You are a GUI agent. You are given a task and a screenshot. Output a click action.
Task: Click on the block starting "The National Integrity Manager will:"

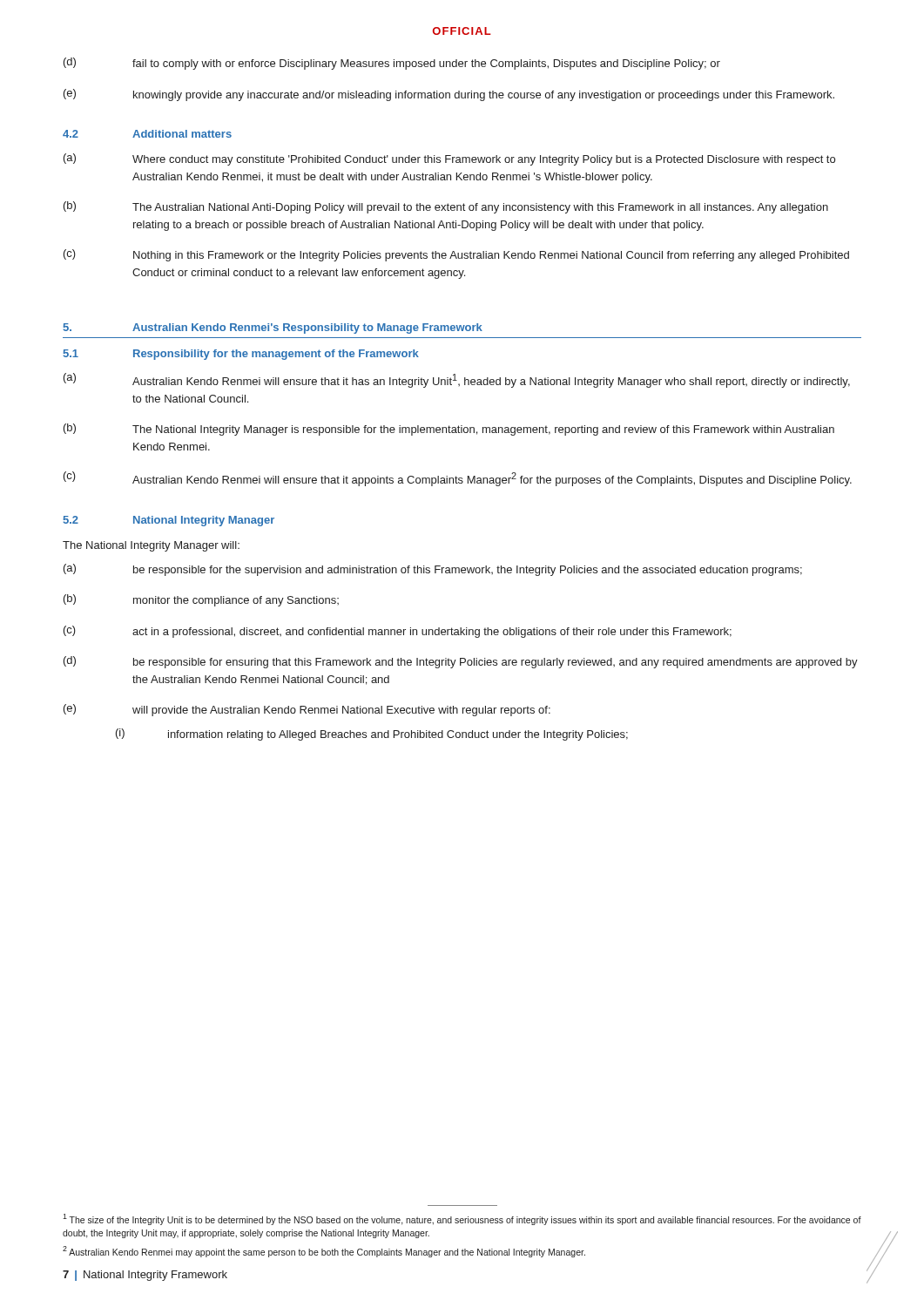tap(151, 545)
